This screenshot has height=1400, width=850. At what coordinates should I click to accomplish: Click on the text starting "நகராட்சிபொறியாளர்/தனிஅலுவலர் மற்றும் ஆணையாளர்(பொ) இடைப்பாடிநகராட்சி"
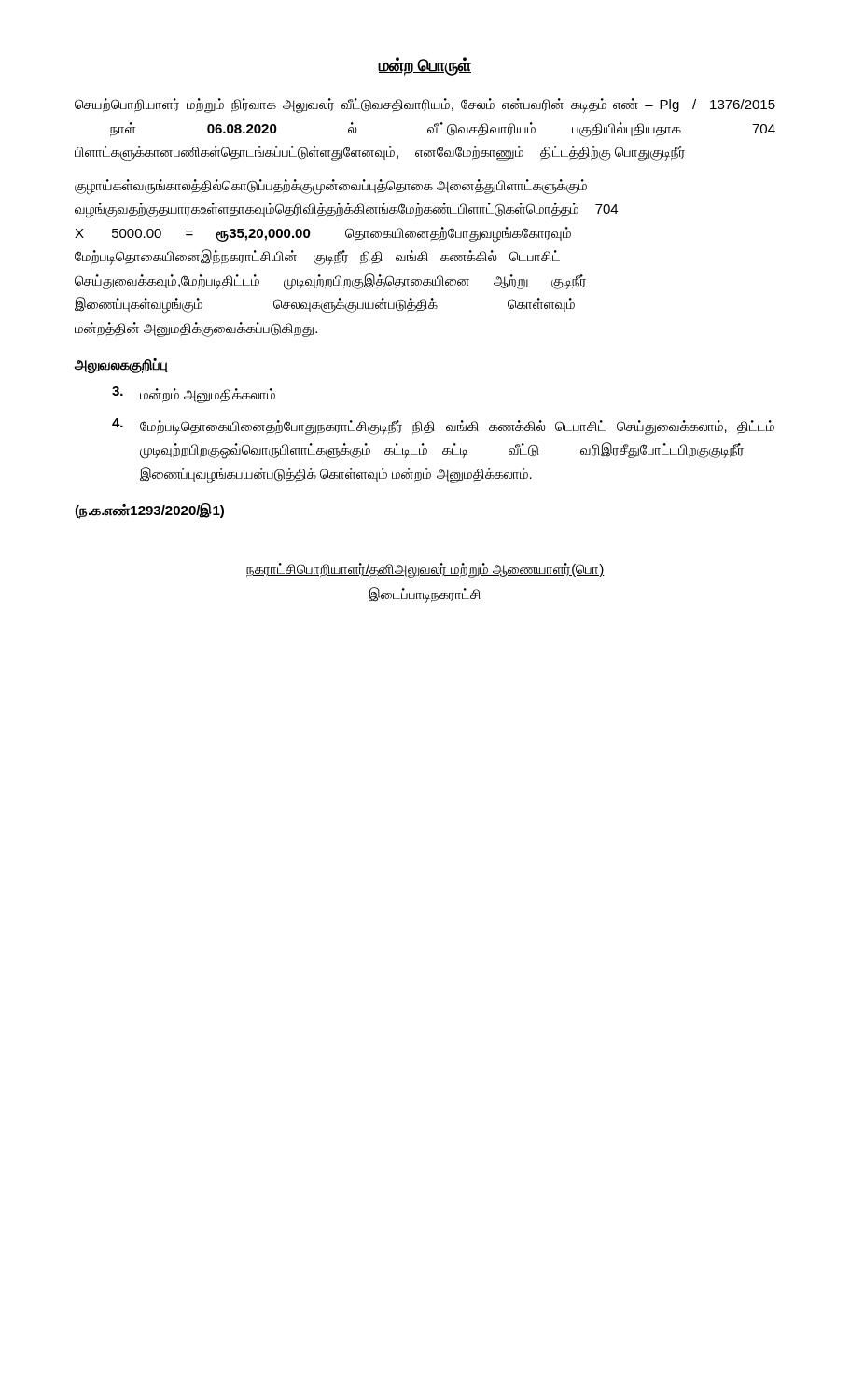425,581
